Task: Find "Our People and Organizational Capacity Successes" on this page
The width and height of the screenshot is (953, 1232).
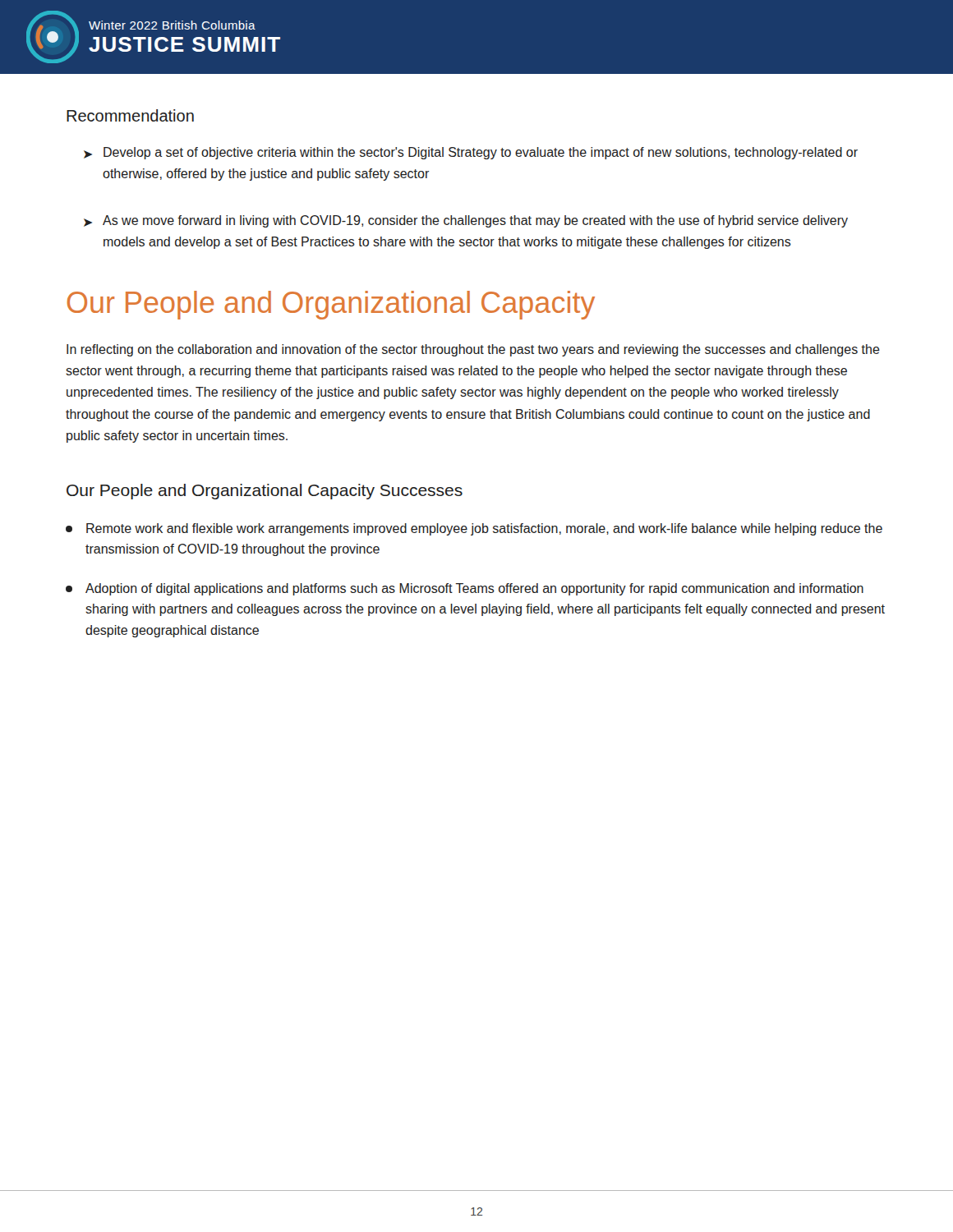Action: coord(264,490)
